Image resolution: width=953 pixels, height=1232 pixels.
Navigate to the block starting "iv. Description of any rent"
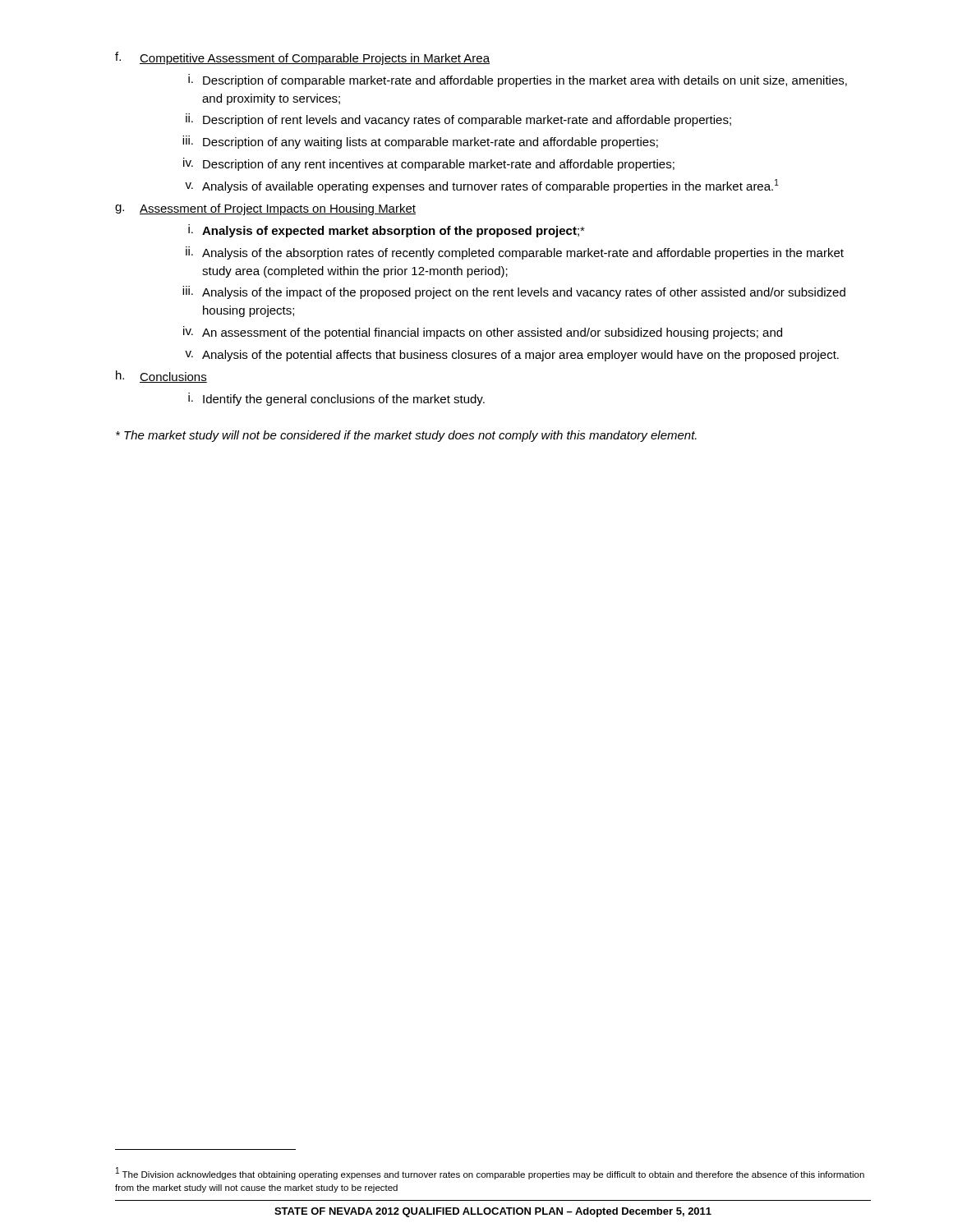click(513, 164)
